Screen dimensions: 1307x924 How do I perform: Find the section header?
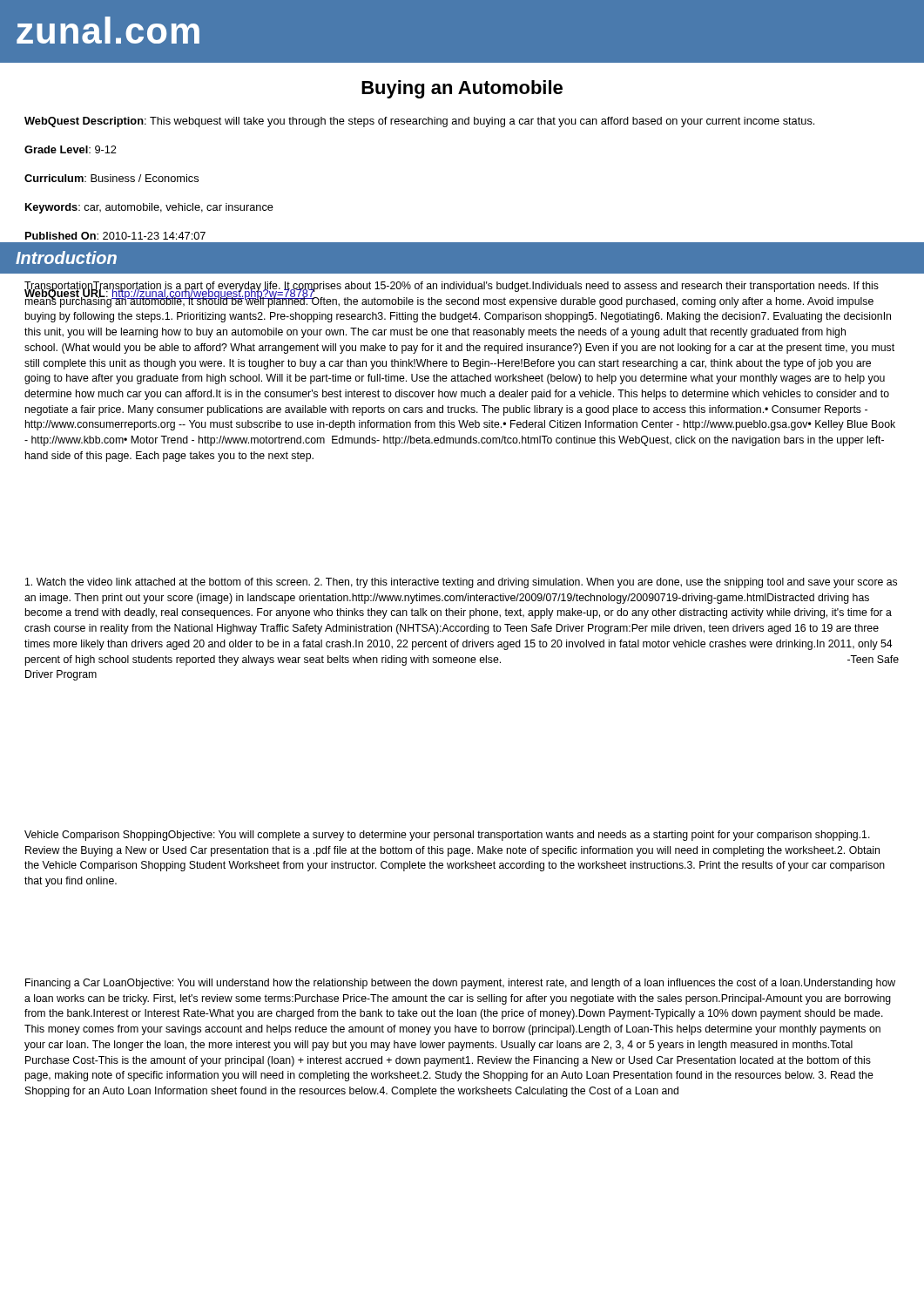pos(59,258)
